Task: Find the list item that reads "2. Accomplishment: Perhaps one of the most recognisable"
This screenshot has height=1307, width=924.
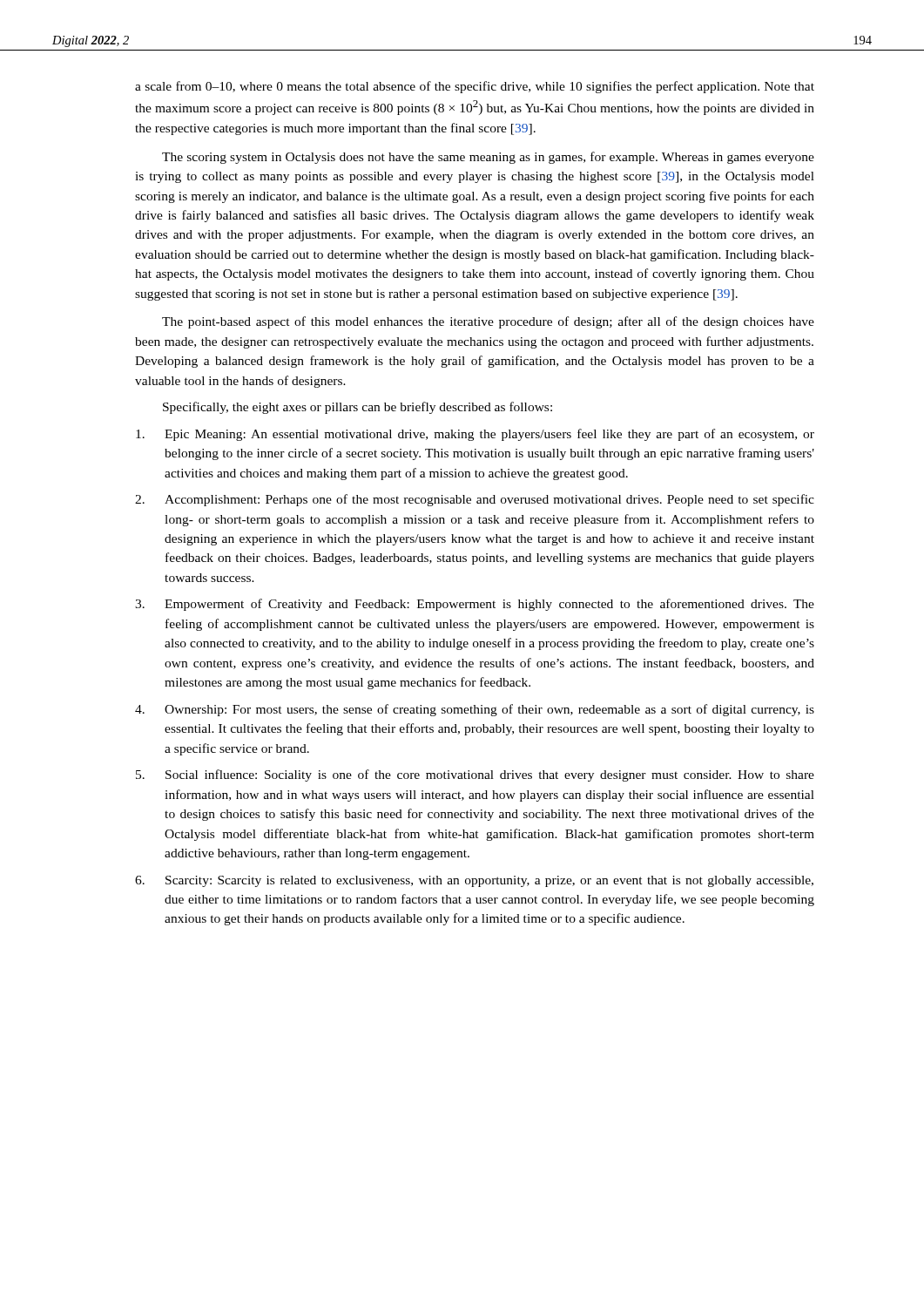Action: (475, 539)
